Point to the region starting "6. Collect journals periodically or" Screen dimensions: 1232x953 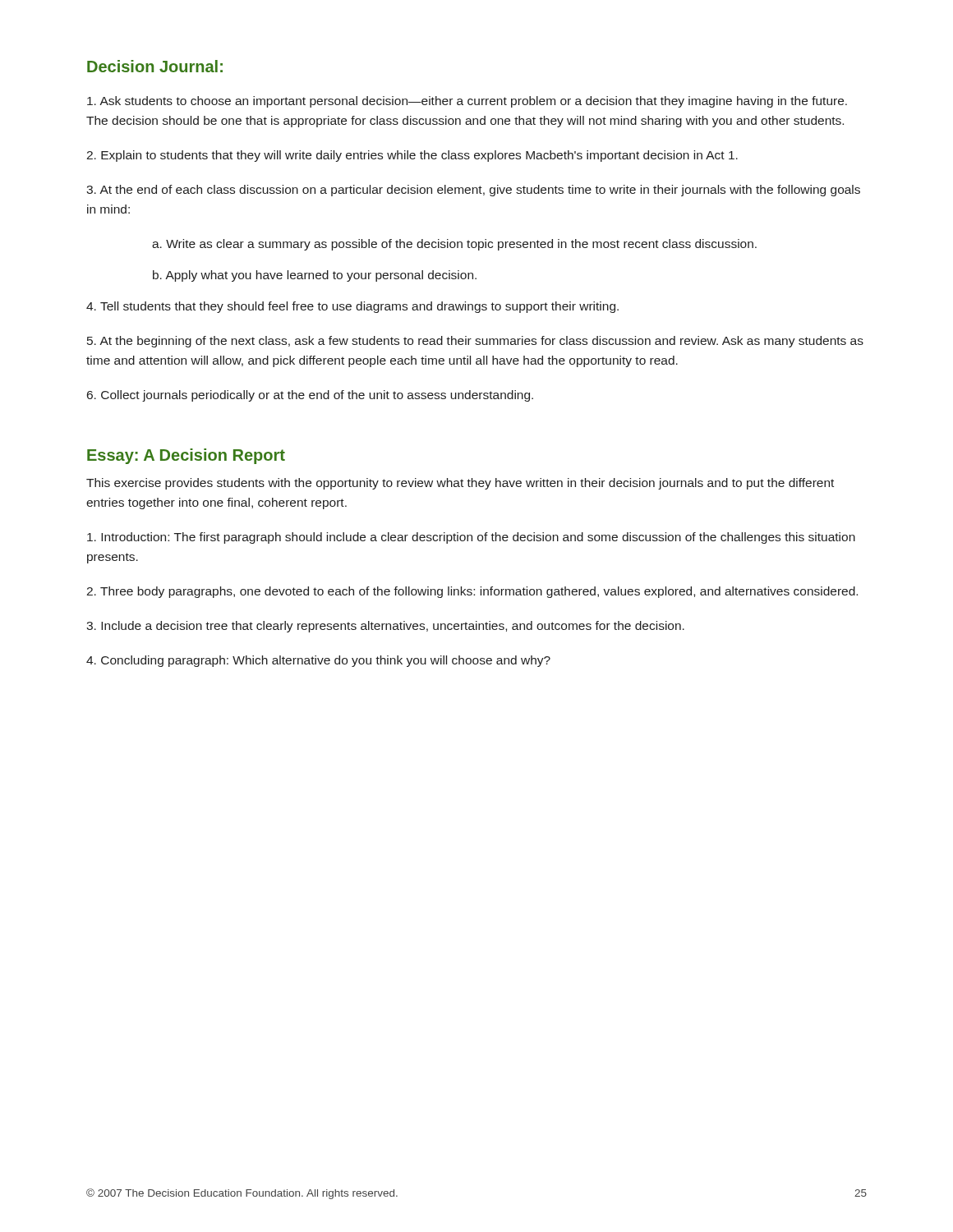310,395
